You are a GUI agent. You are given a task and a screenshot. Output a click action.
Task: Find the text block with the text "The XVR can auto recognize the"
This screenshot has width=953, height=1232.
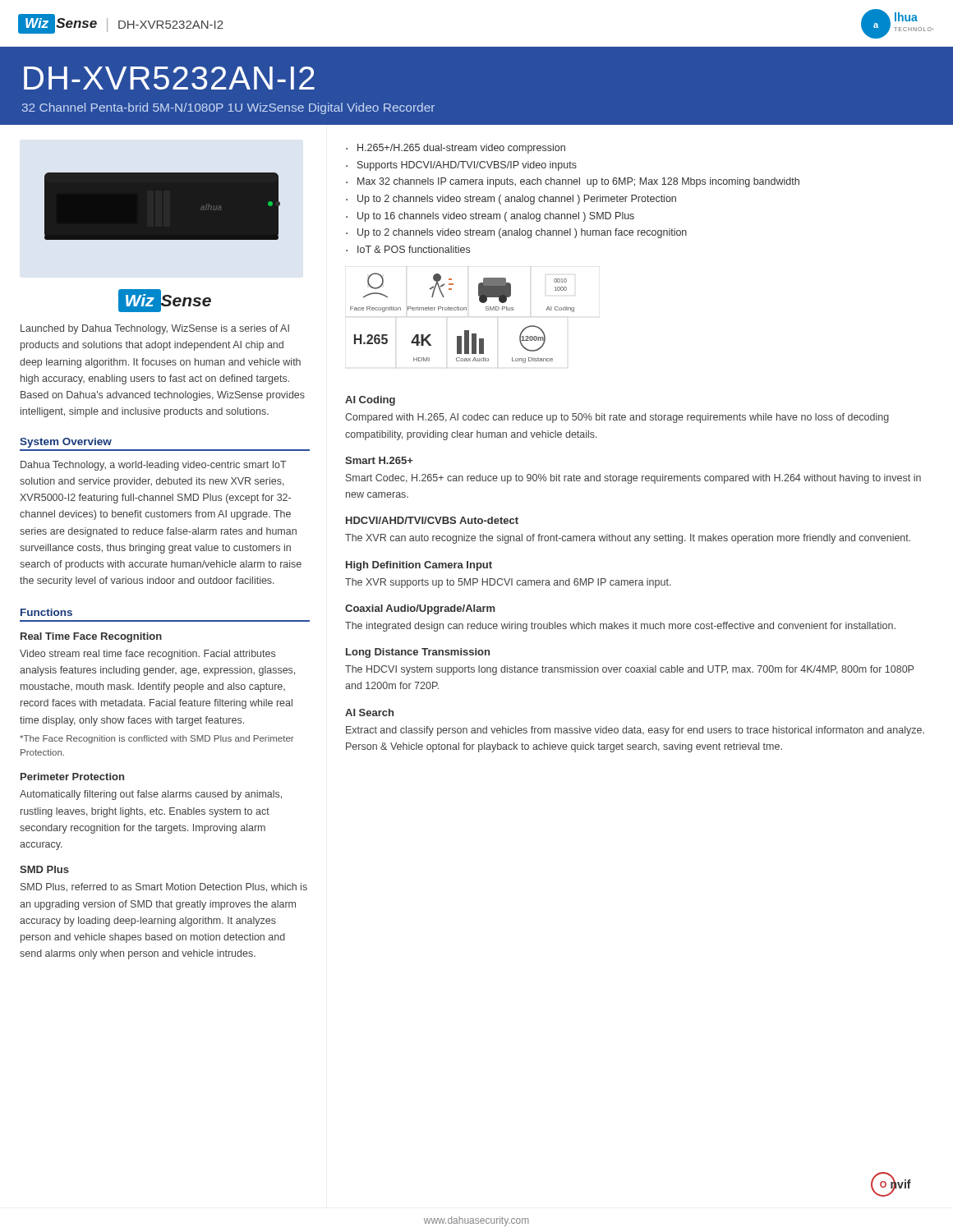(628, 538)
